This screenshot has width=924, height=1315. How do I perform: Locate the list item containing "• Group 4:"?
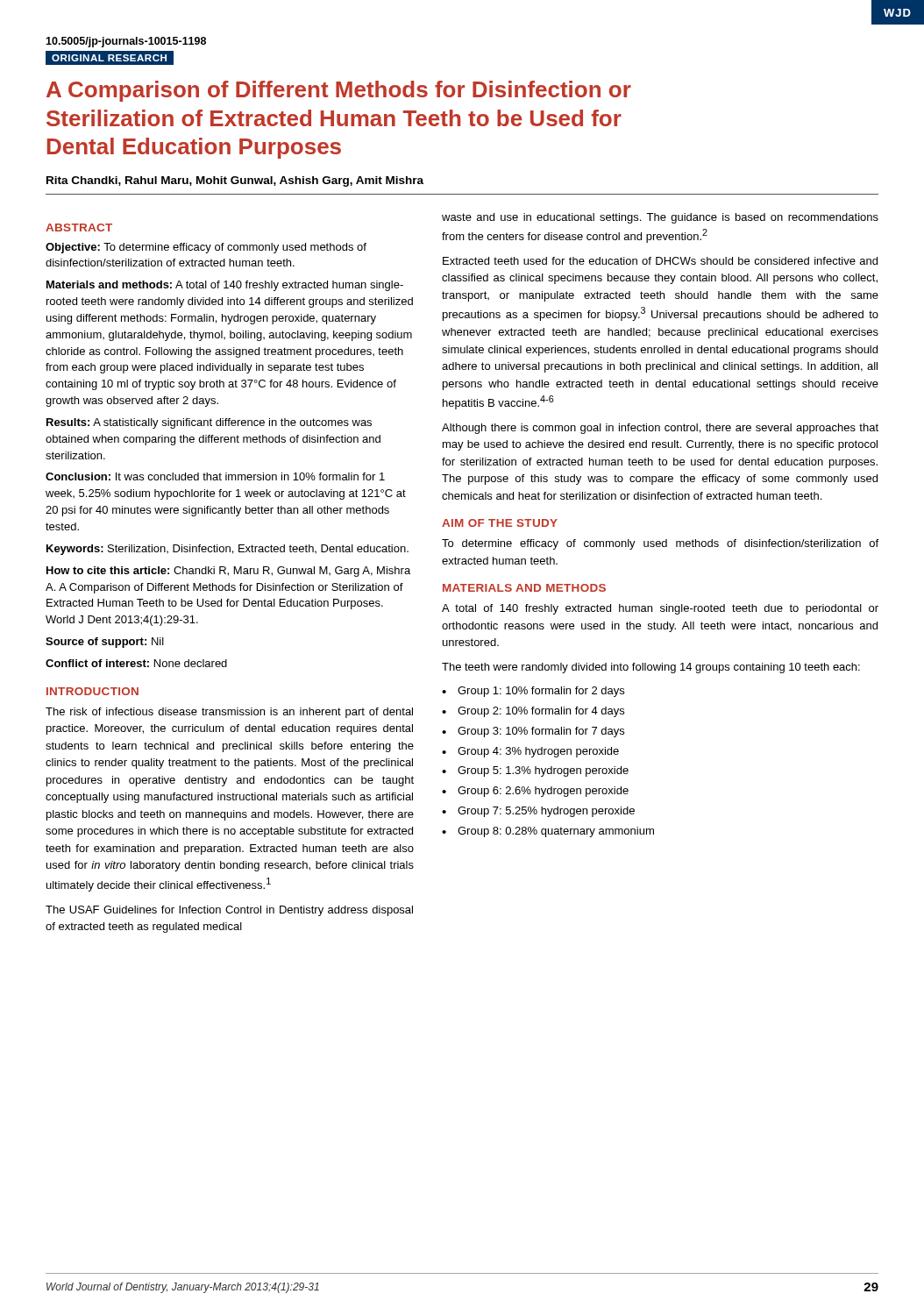[531, 752]
